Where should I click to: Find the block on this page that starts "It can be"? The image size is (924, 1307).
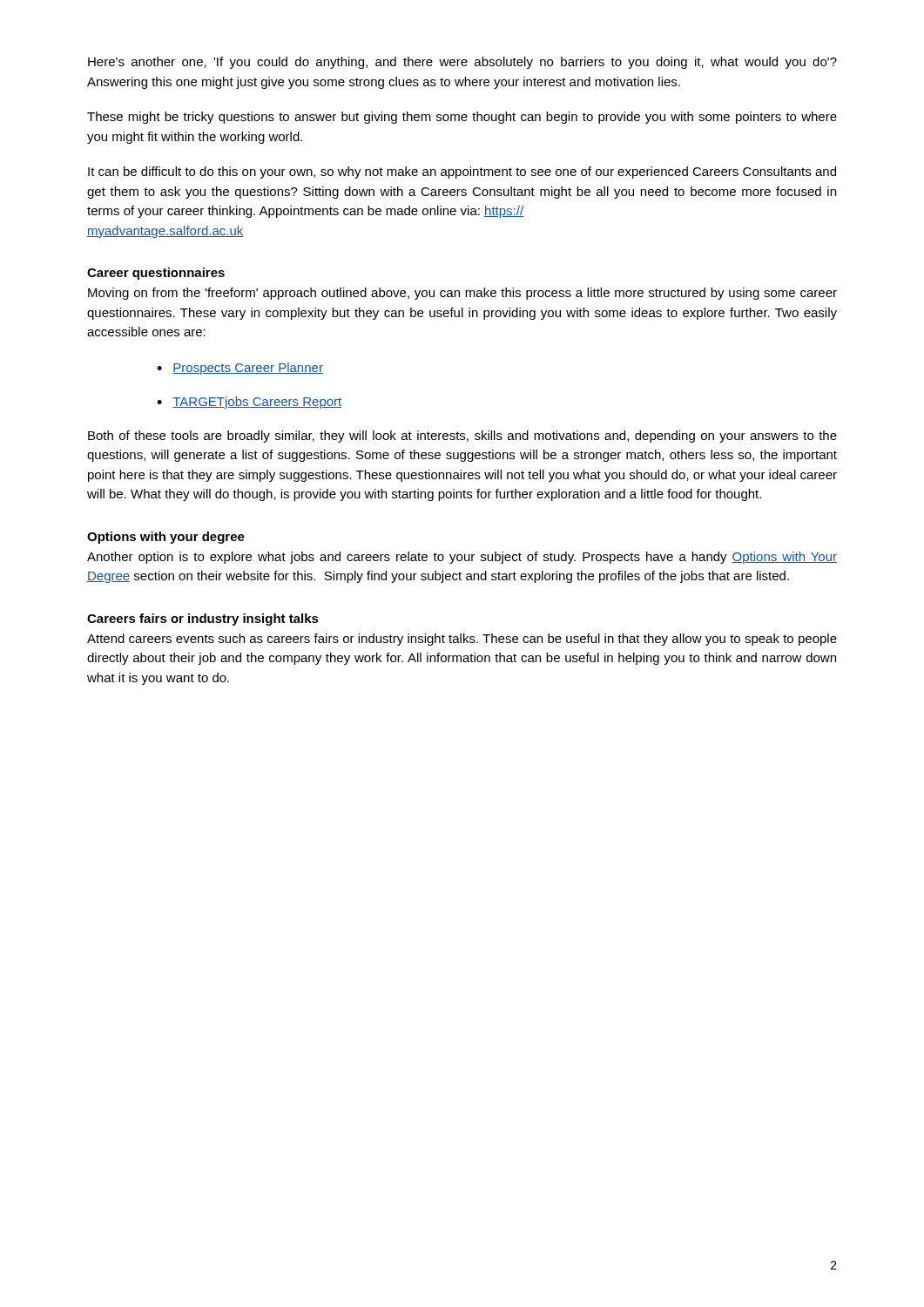[462, 201]
